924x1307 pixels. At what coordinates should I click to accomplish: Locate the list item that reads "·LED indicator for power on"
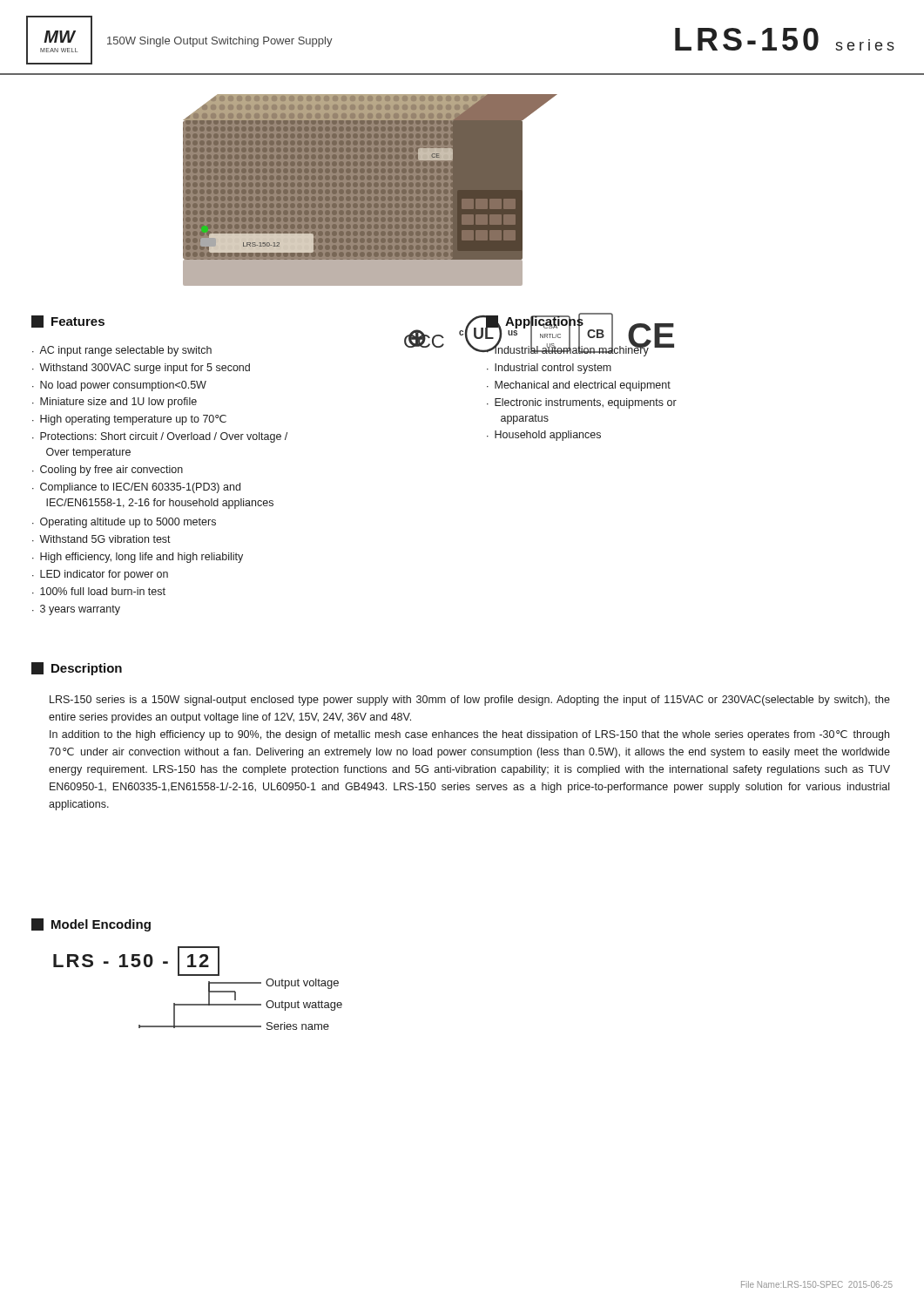click(x=100, y=575)
